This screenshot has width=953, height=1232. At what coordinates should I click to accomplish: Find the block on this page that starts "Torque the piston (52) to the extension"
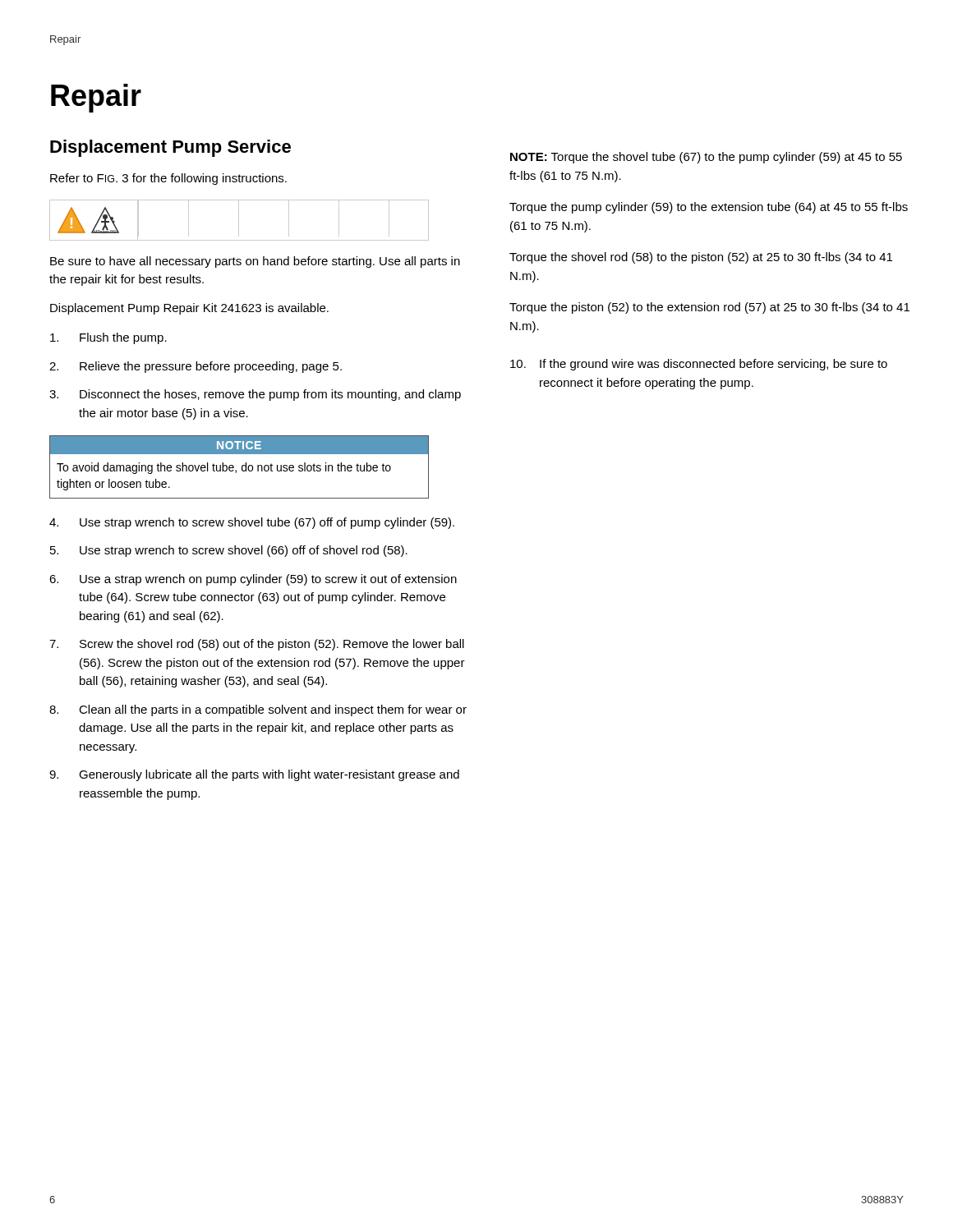coord(710,316)
